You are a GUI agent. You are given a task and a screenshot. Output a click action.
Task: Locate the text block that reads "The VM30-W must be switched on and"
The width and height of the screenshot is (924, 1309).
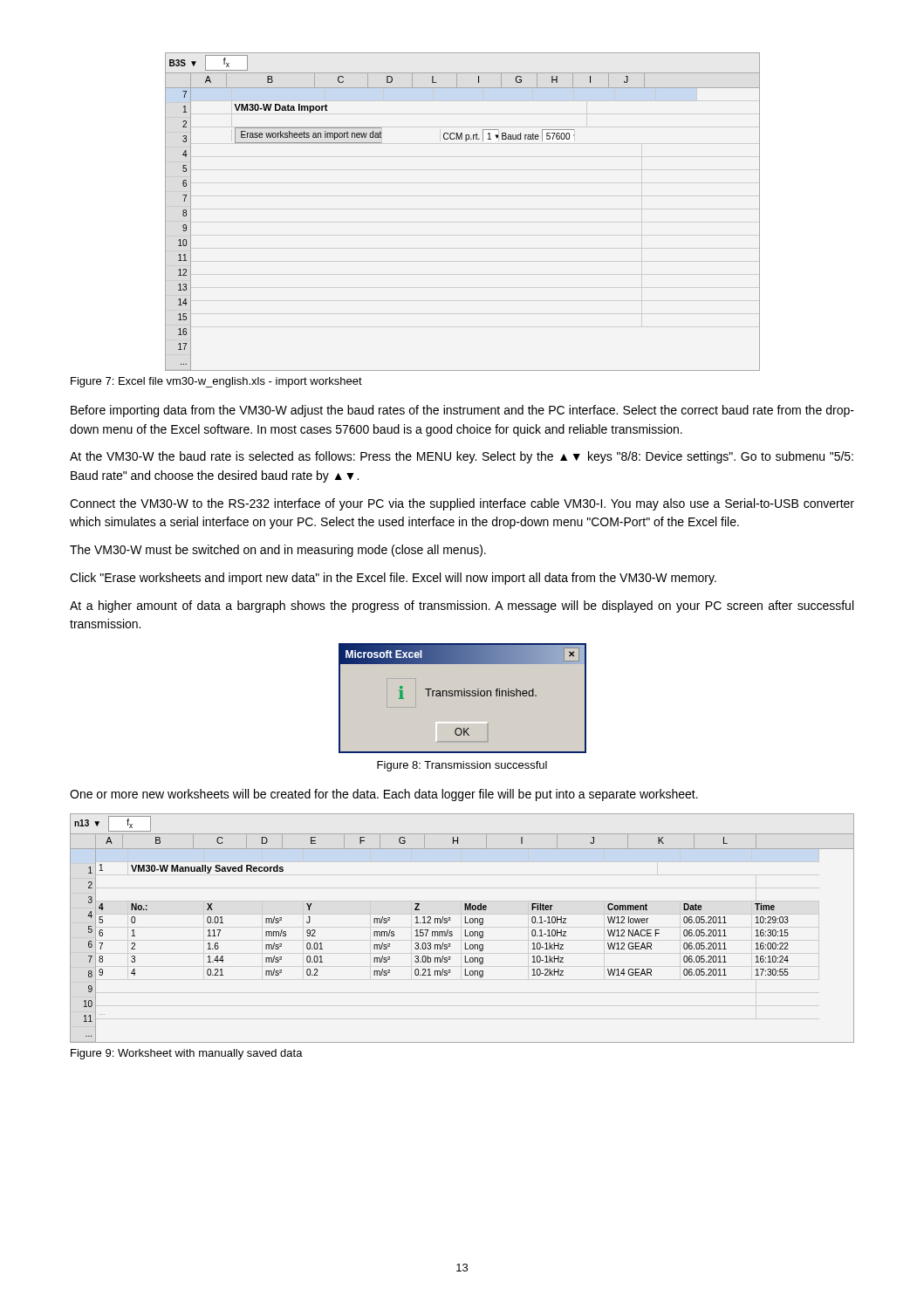point(278,550)
